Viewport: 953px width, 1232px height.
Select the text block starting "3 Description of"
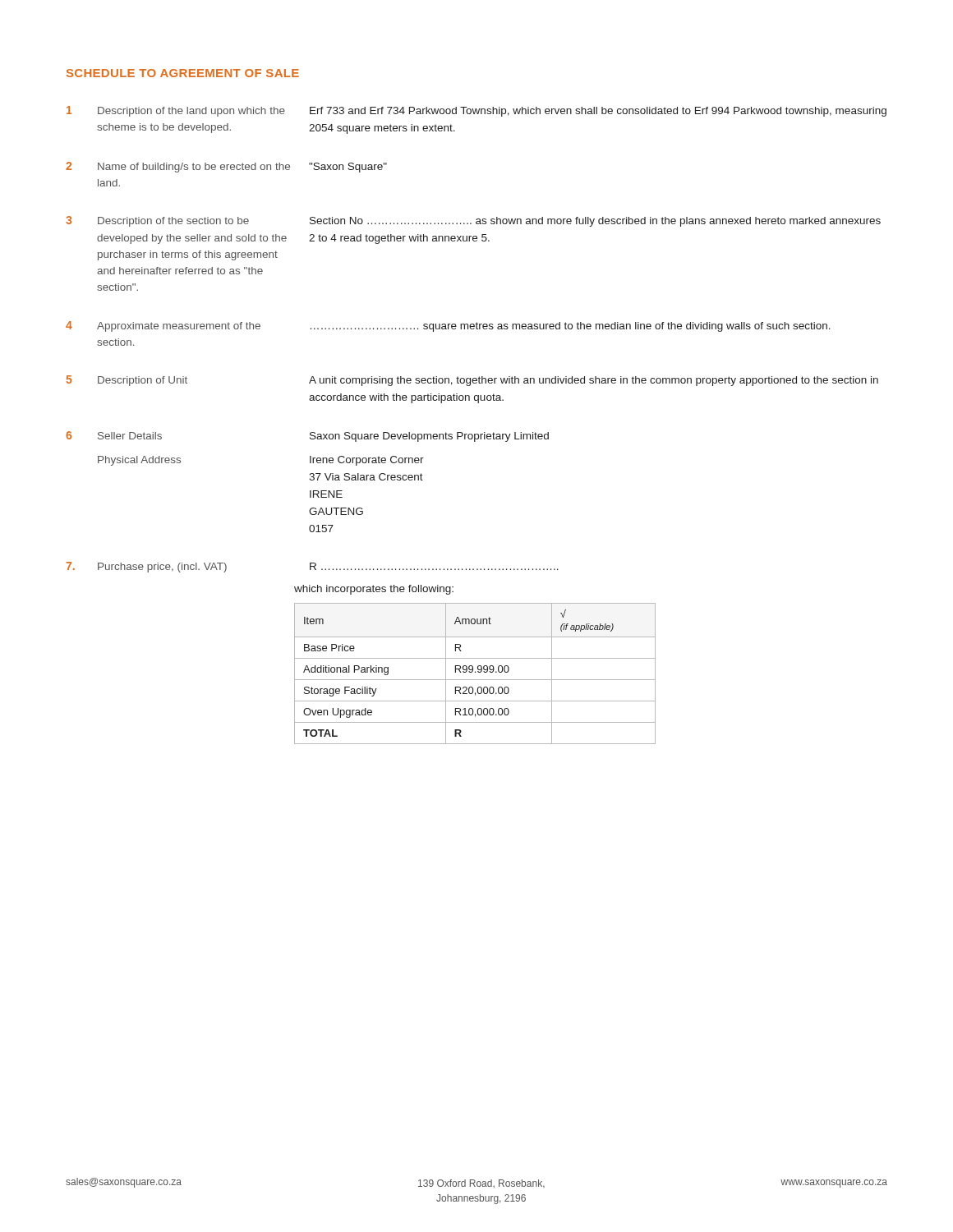pos(473,221)
